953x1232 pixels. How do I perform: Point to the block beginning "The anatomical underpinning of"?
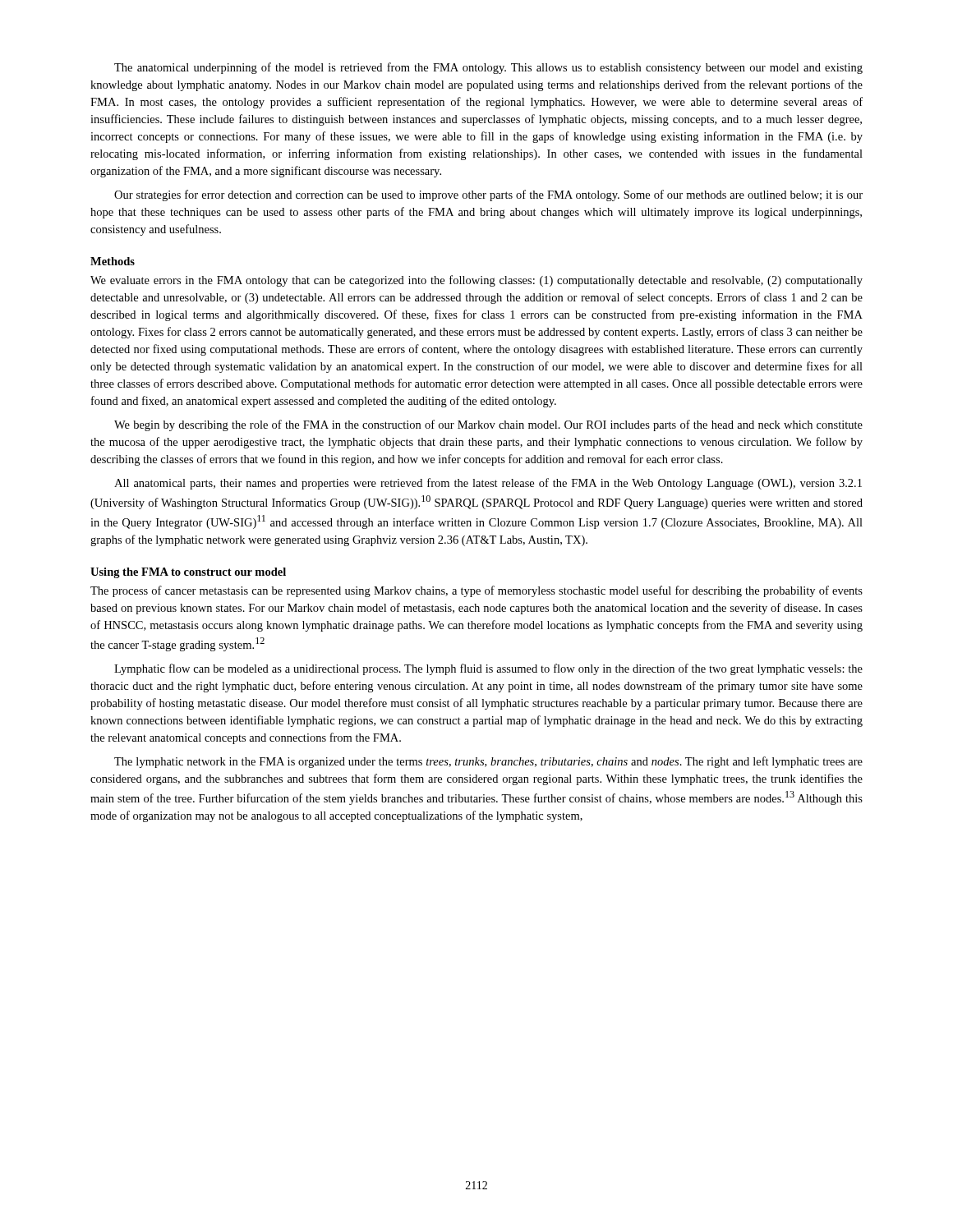[476, 120]
